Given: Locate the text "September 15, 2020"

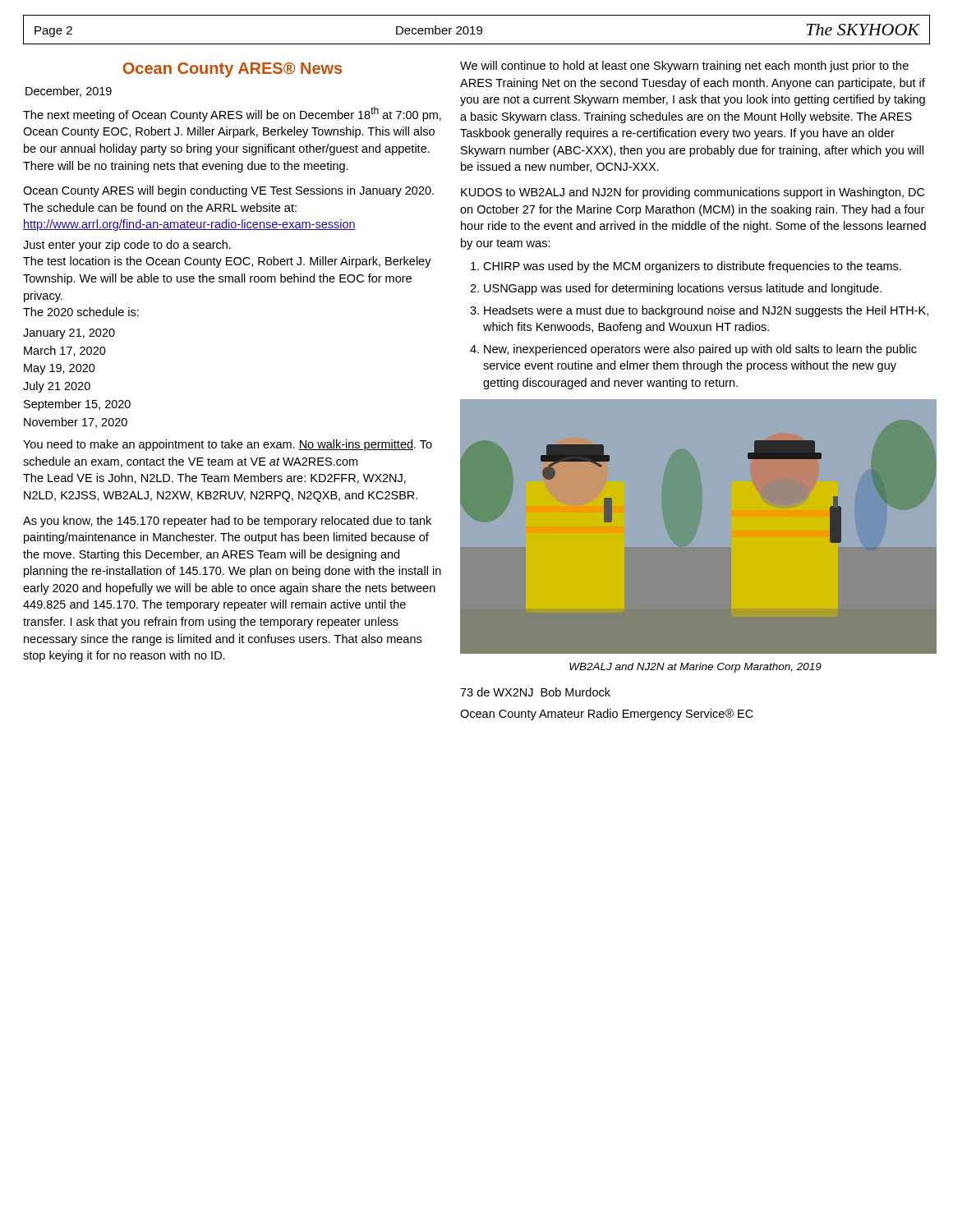Looking at the screenshot, I should click(77, 404).
